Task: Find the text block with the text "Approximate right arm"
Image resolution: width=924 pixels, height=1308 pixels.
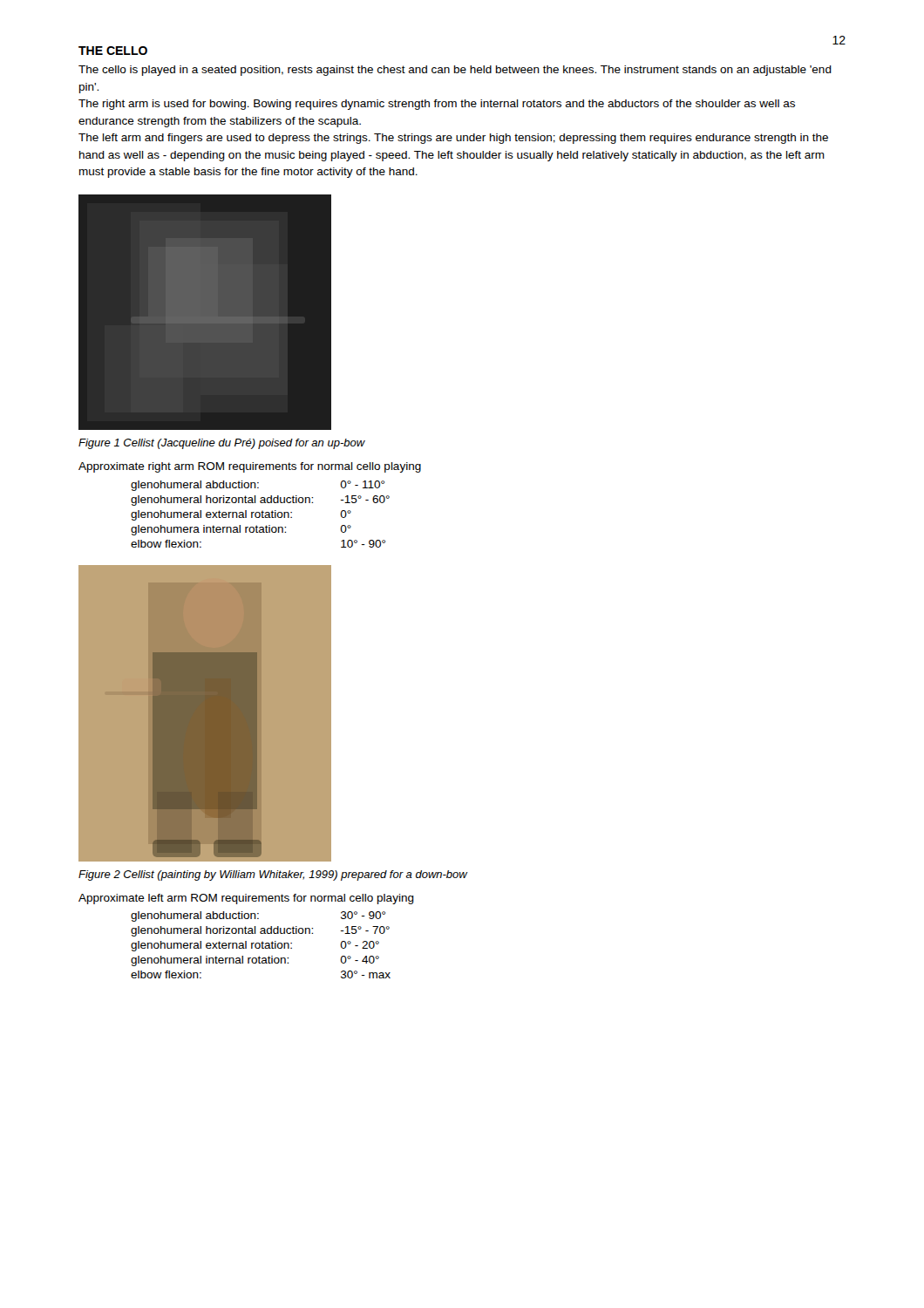Action: coord(250,466)
